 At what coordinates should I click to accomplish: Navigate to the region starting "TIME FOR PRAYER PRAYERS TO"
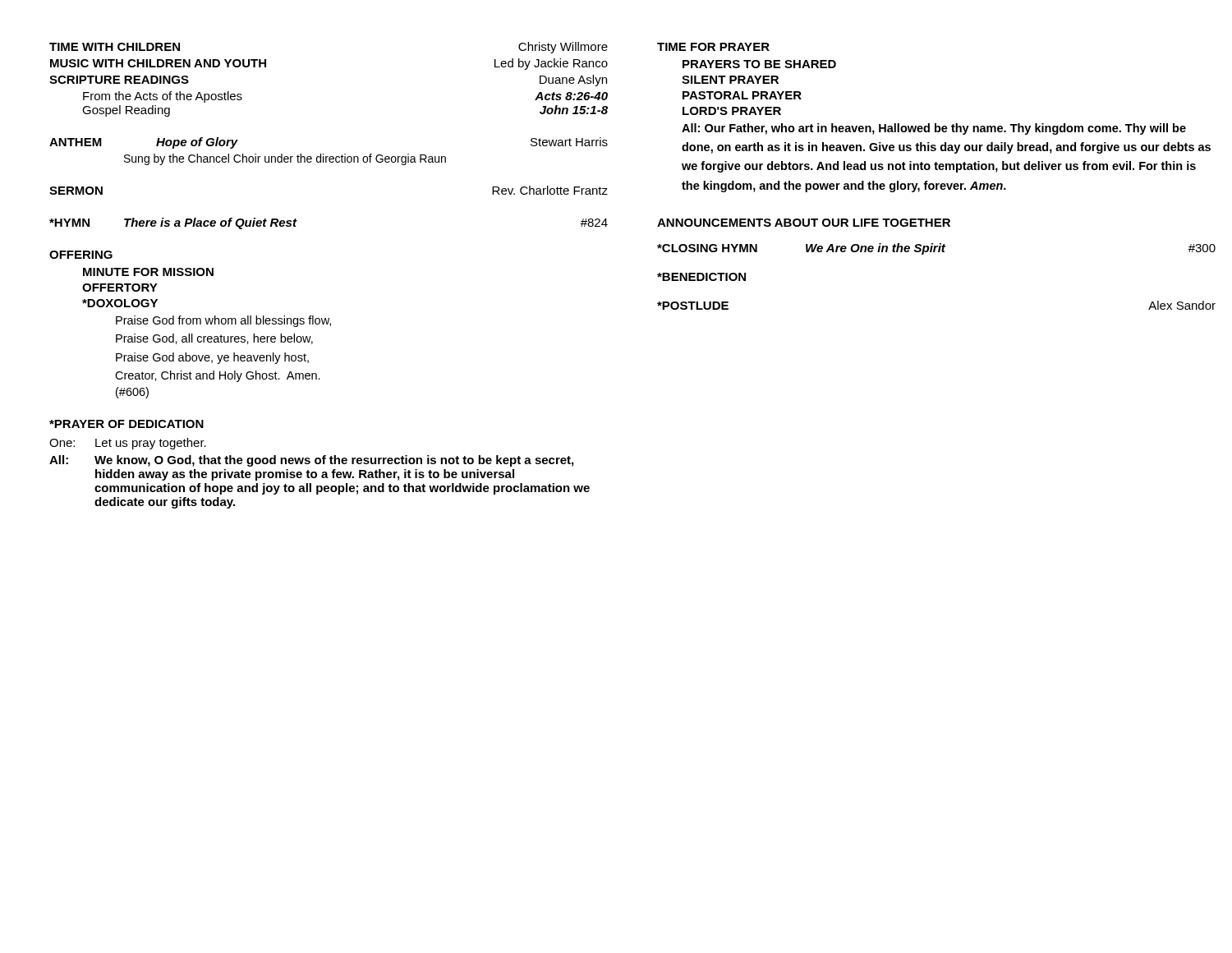click(x=936, y=117)
